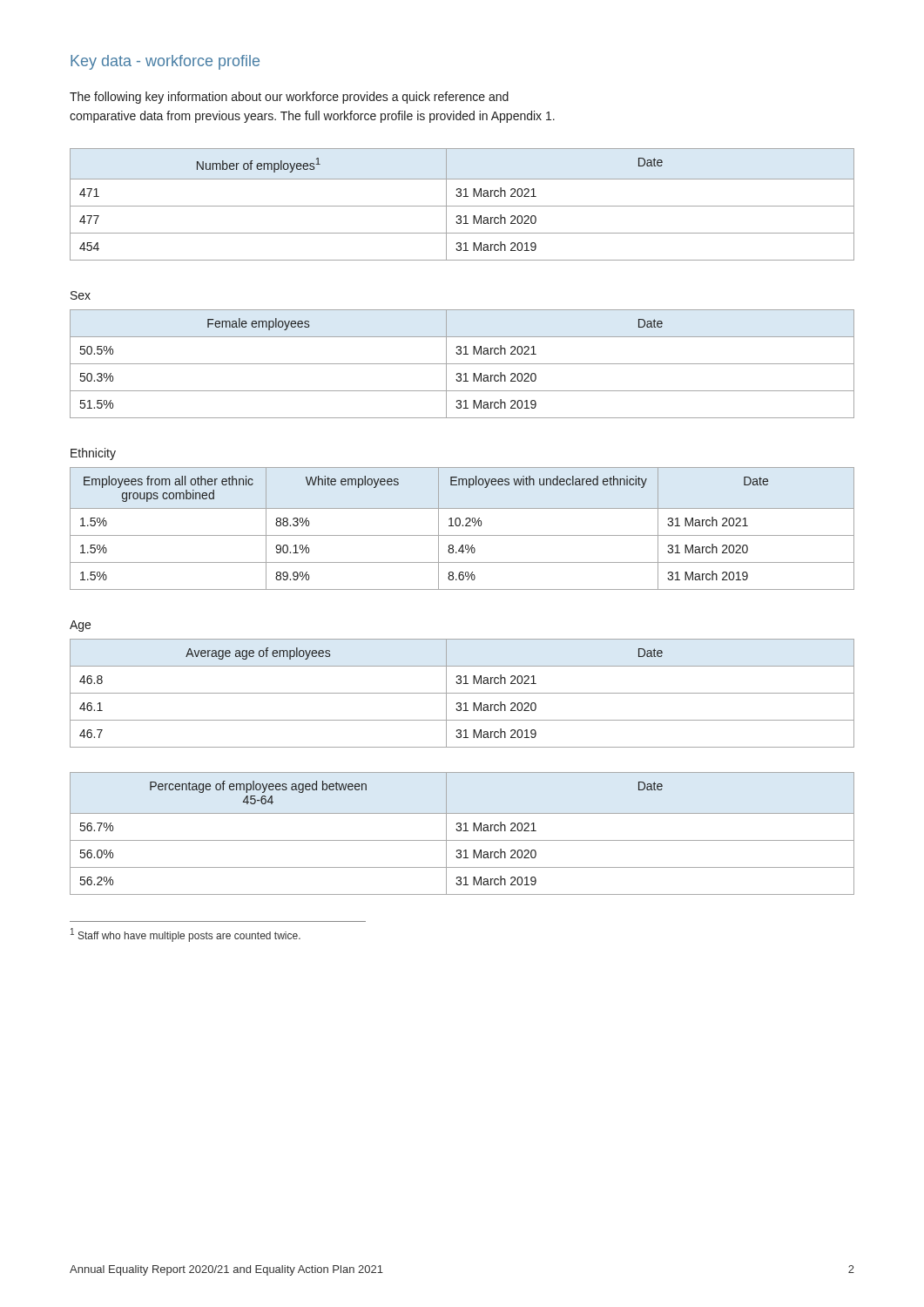
Task: Point to "Key data - workforce profile"
Action: tap(165, 61)
